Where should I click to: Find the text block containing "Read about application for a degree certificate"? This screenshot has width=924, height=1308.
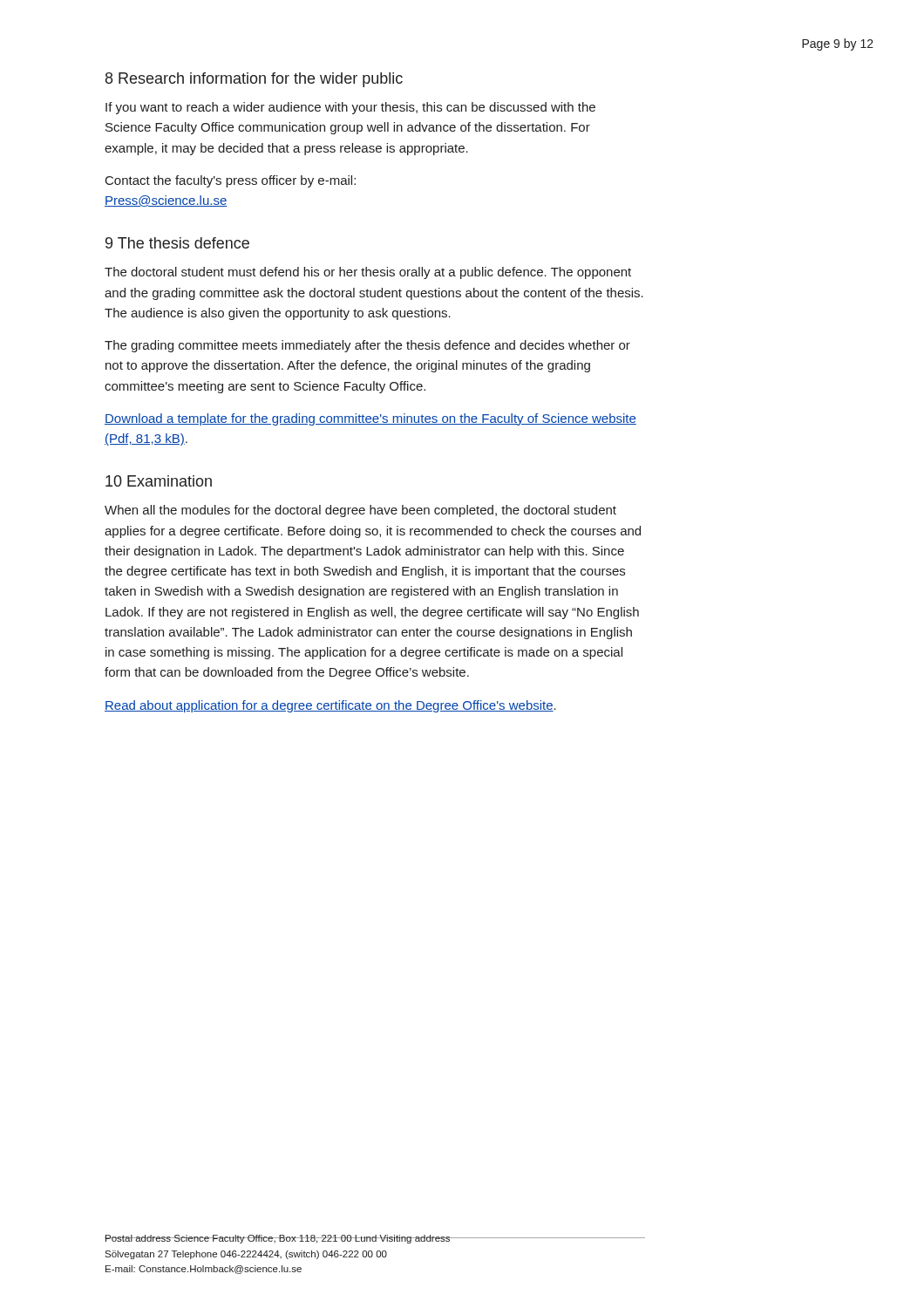click(x=331, y=705)
